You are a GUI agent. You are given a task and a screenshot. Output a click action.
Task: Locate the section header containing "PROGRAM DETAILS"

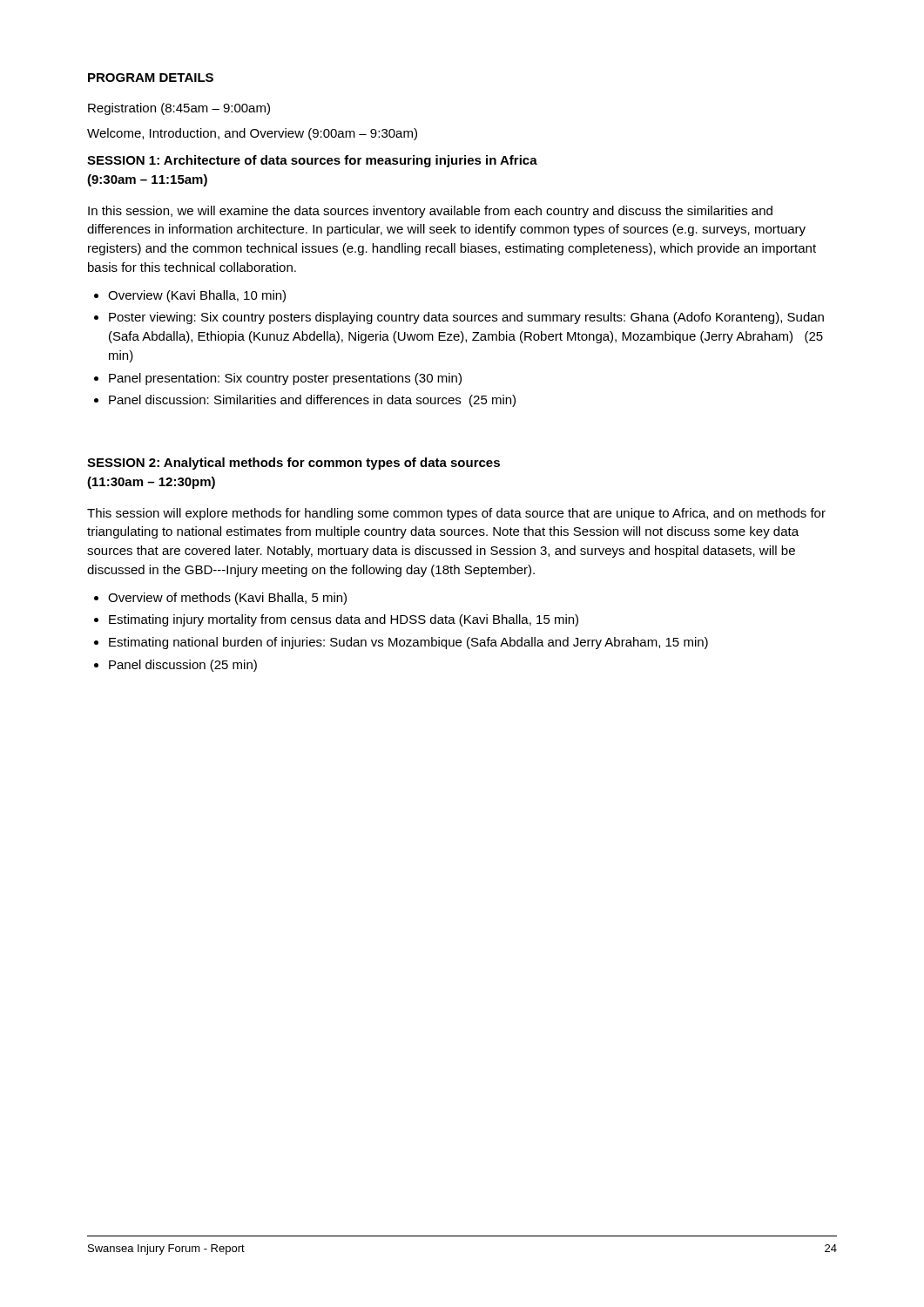click(x=150, y=77)
